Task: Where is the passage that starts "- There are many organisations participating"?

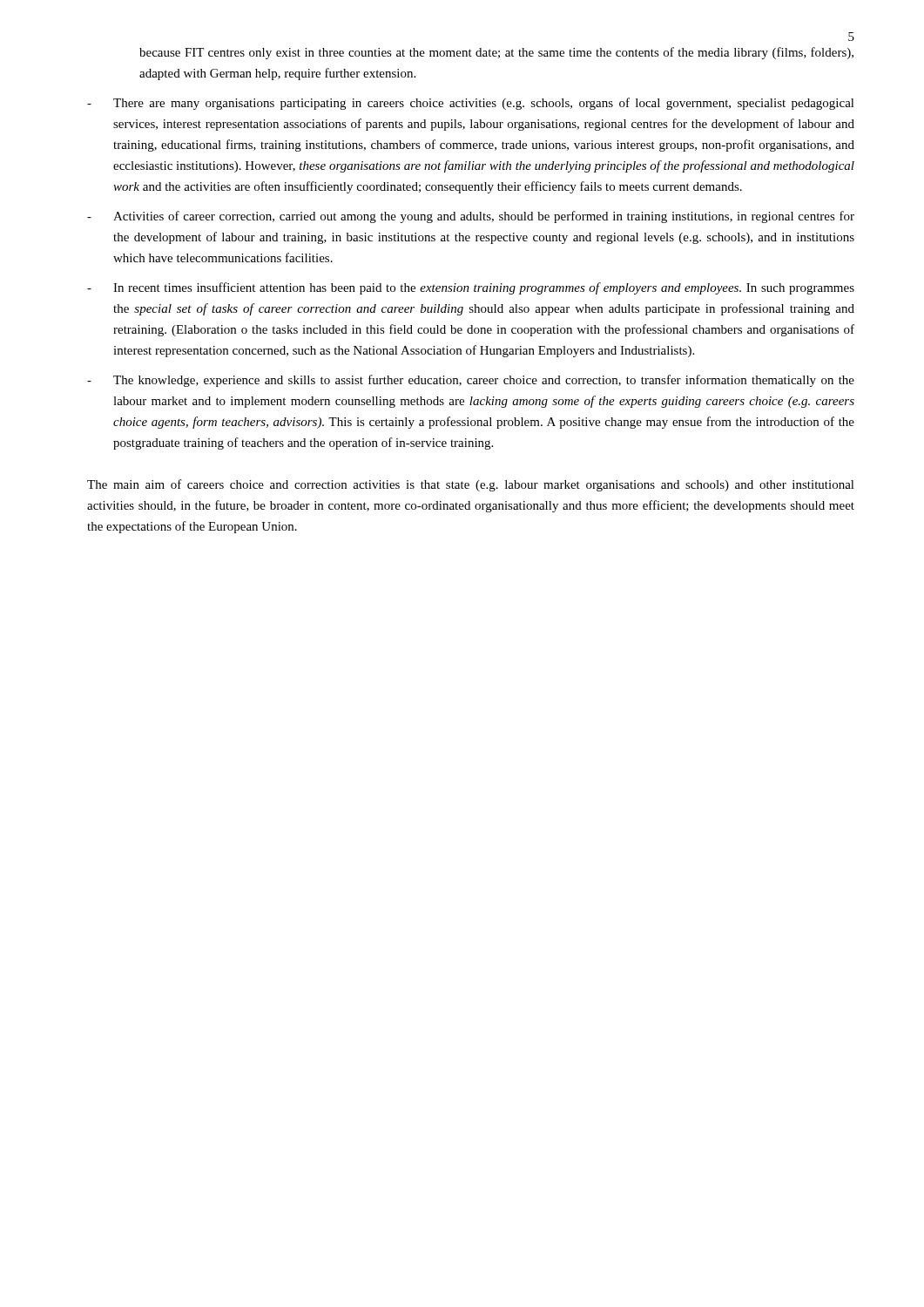Action: 471,145
